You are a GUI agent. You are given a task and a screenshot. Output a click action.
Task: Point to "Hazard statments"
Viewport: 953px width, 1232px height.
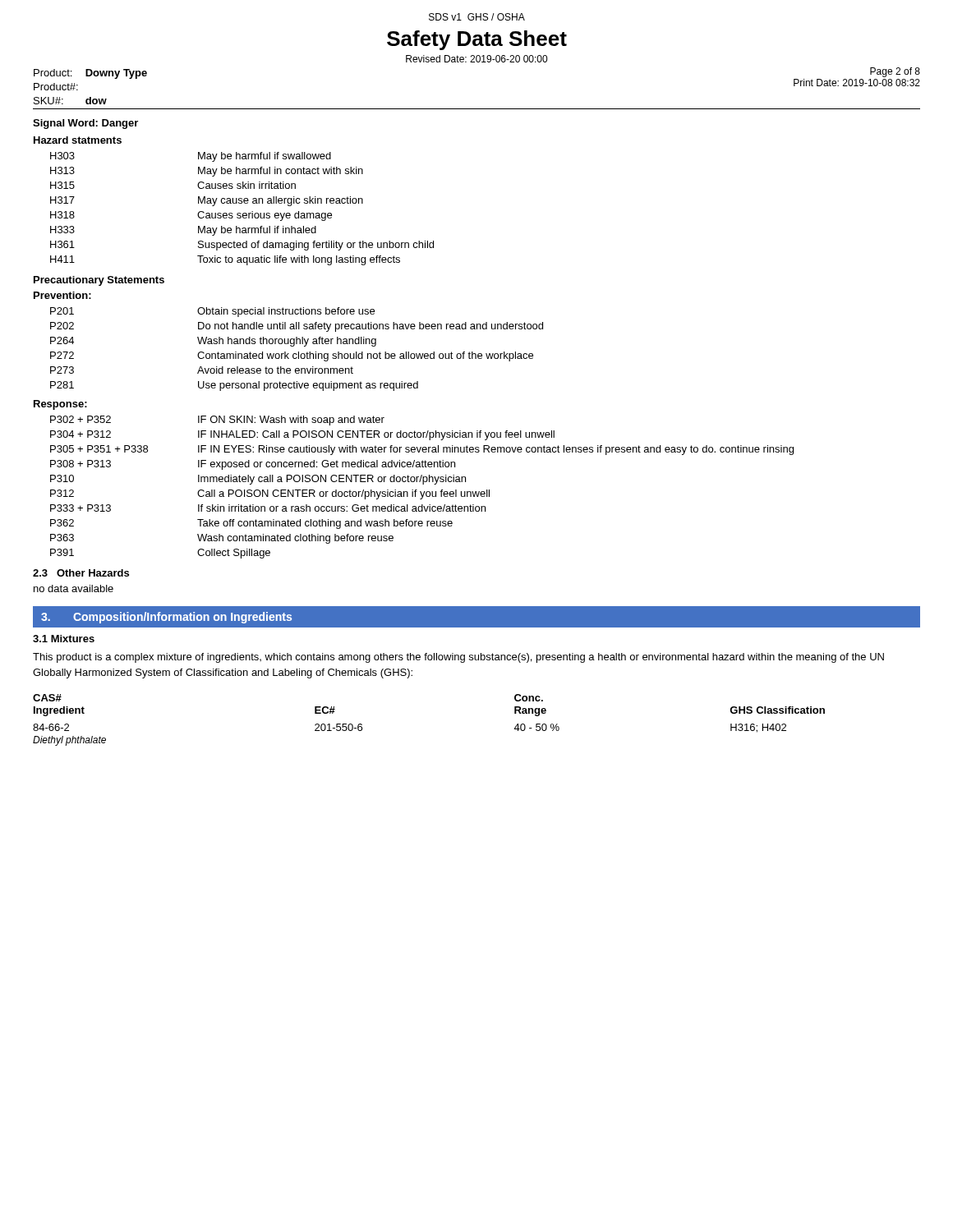[77, 140]
